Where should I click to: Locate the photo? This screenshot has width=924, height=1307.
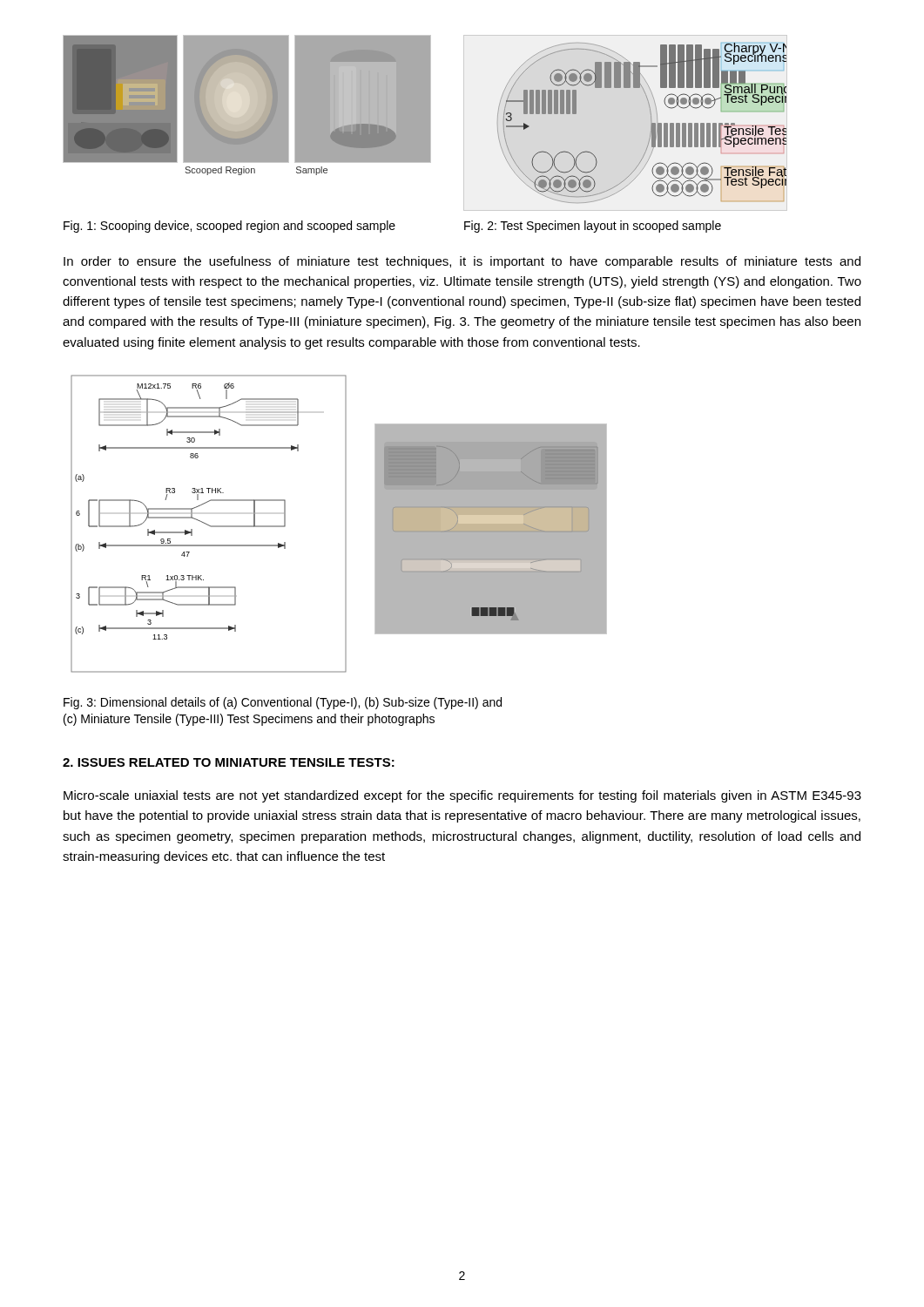pyautogui.click(x=120, y=99)
